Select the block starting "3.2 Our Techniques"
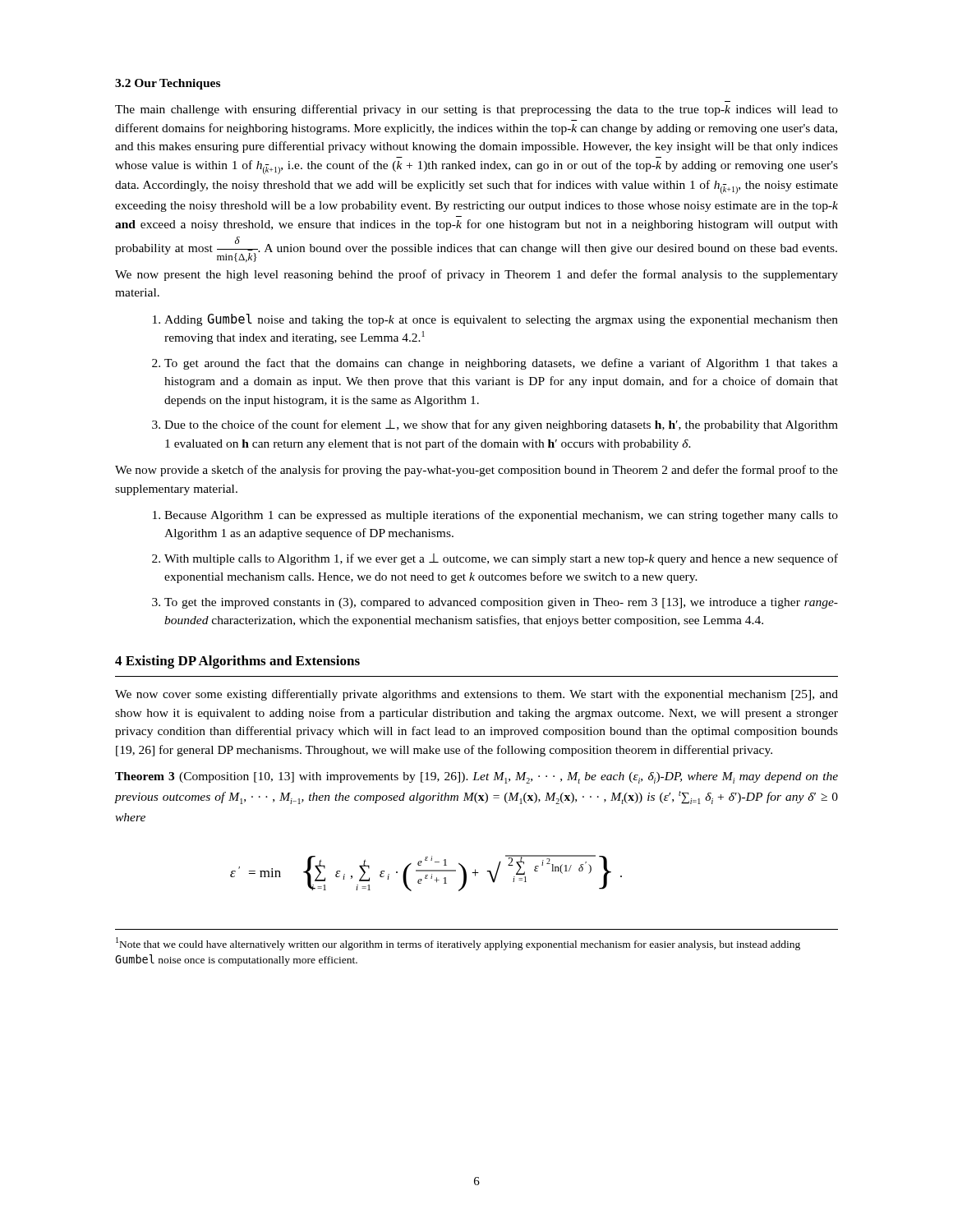 tap(168, 83)
